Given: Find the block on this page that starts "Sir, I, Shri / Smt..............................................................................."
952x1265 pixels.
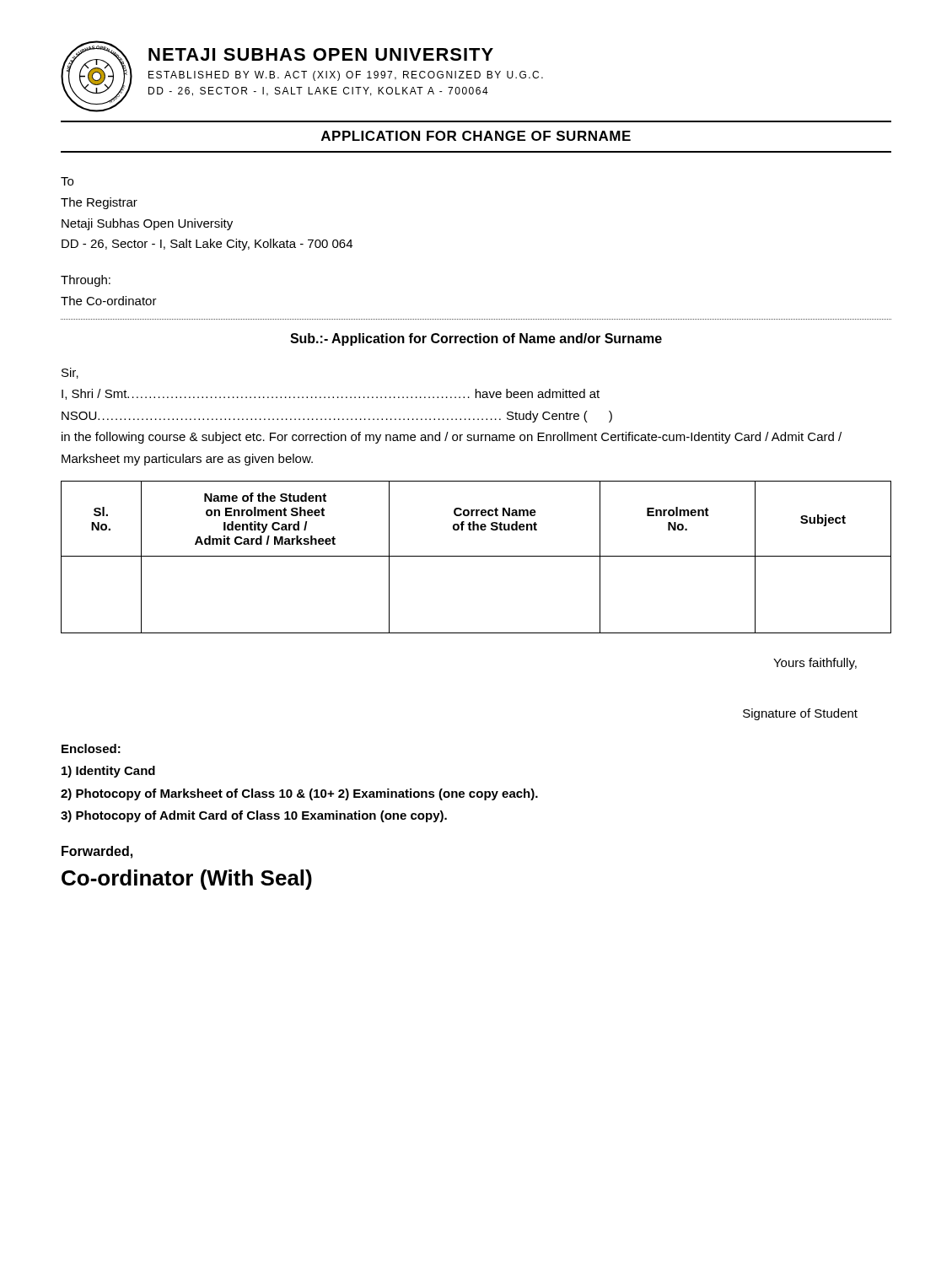Looking at the screenshot, I should click(476, 415).
